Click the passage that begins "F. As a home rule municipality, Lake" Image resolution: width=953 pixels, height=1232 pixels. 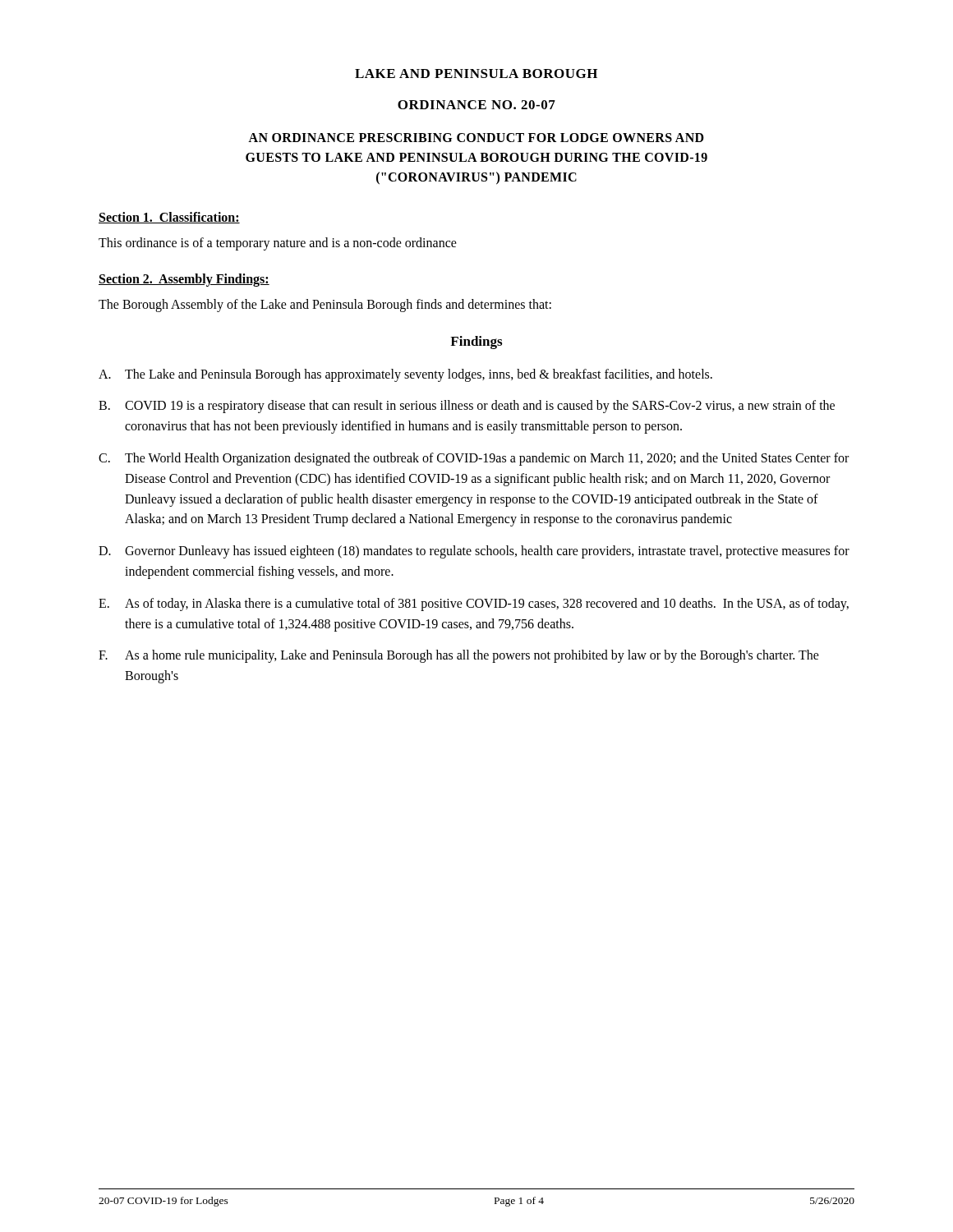[x=476, y=666]
